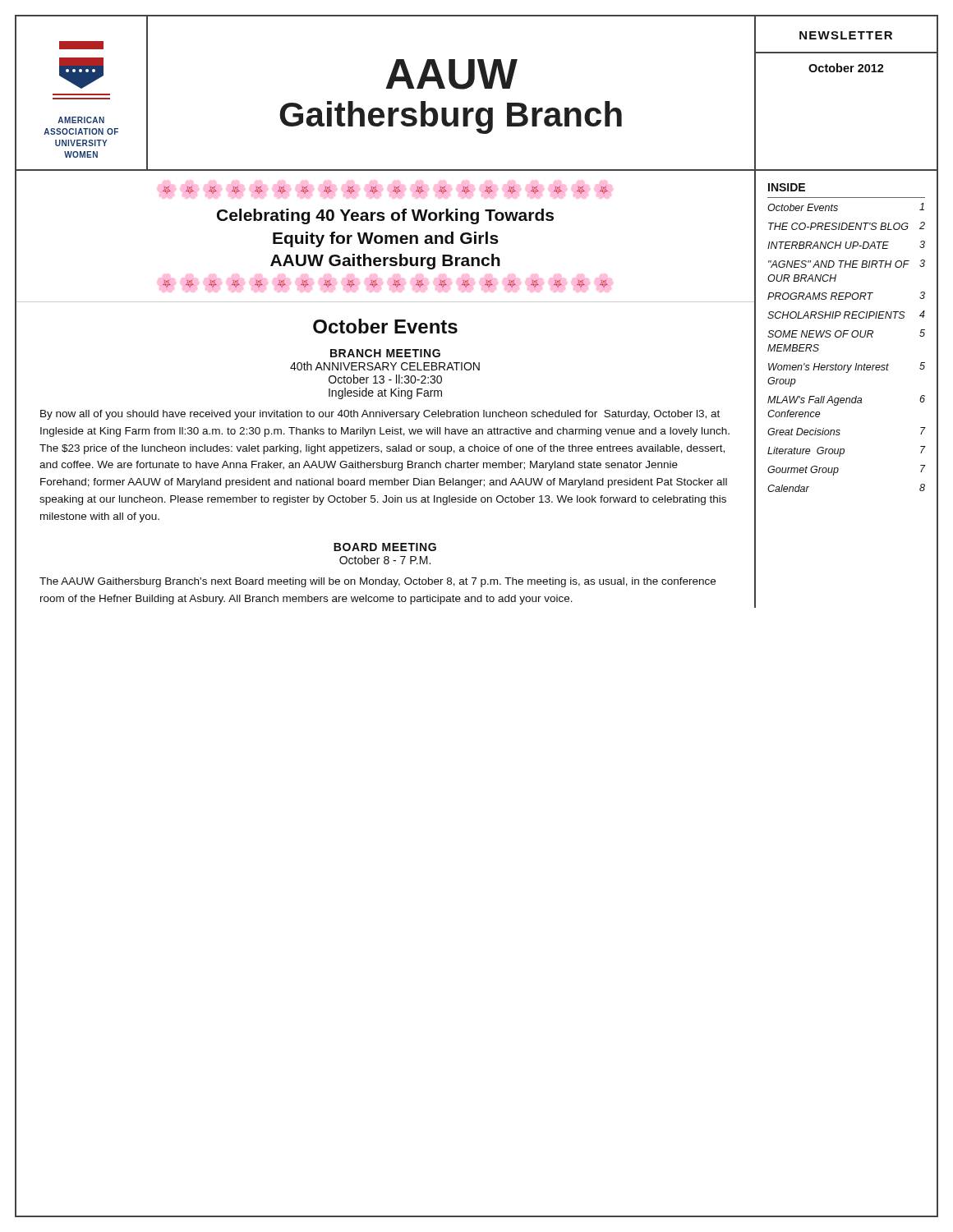Point to the block starting "SCHOLARSHIP RECIPIENTS 4"
This screenshot has width=953, height=1232.
pyautogui.click(x=846, y=316)
